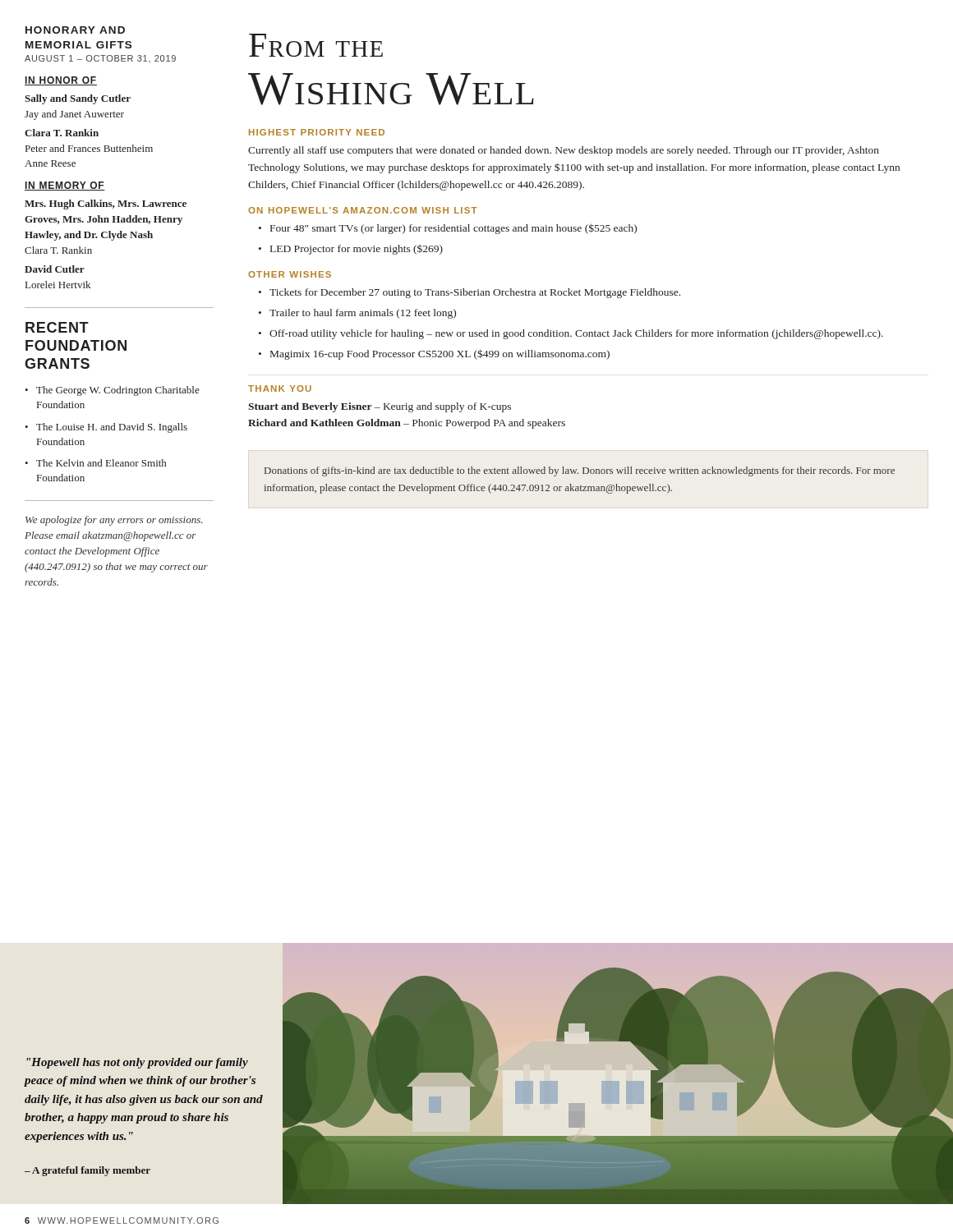This screenshot has width=953, height=1232.
Task: Where is the passage that starts "Four 48" smart TVs (or"?
Action: point(453,228)
